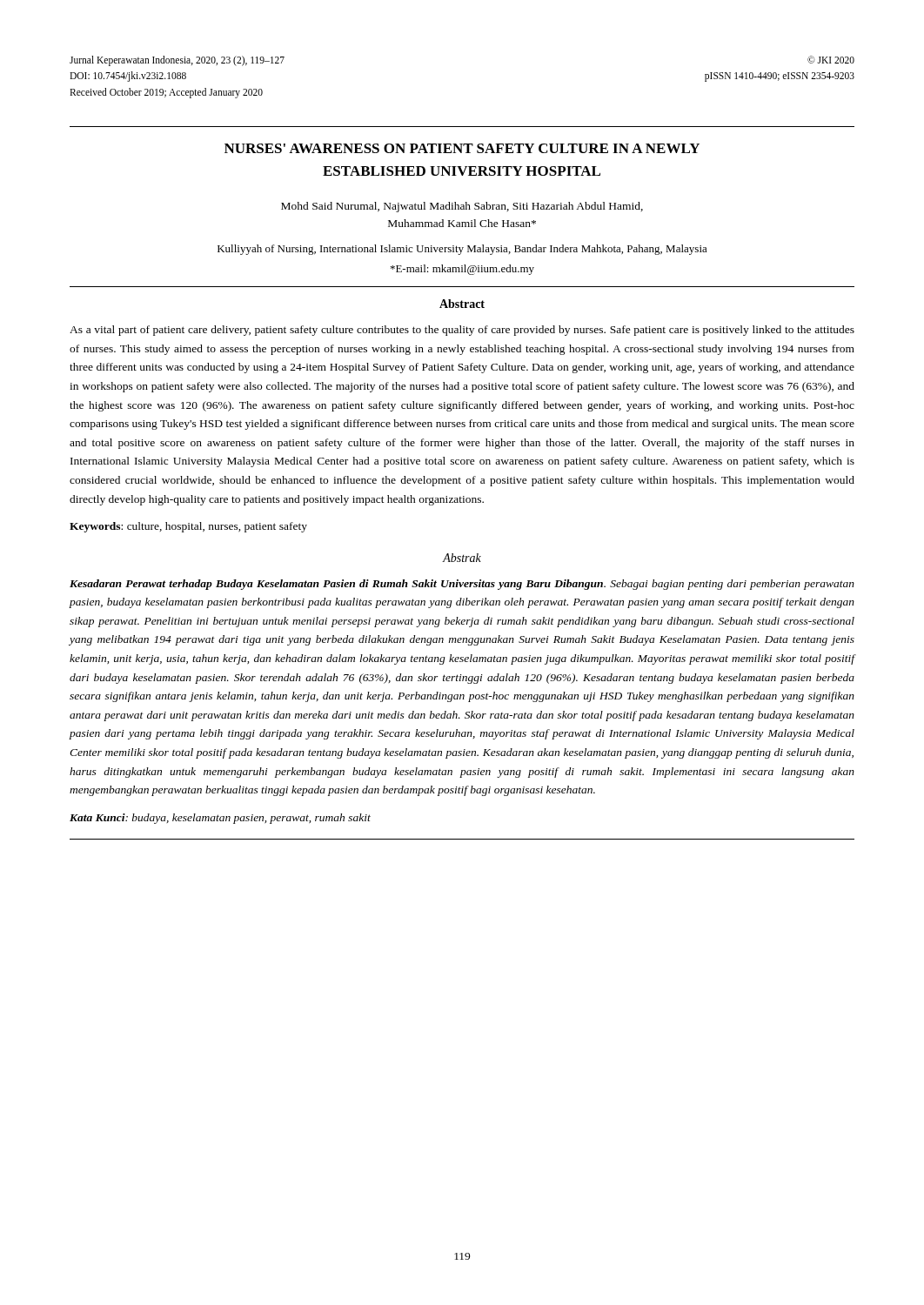The height and width of the screenshot is (1305, 924).
Task: Find the text block that says "Keywords: culture, hospital,"
Action: click(188, 526)
